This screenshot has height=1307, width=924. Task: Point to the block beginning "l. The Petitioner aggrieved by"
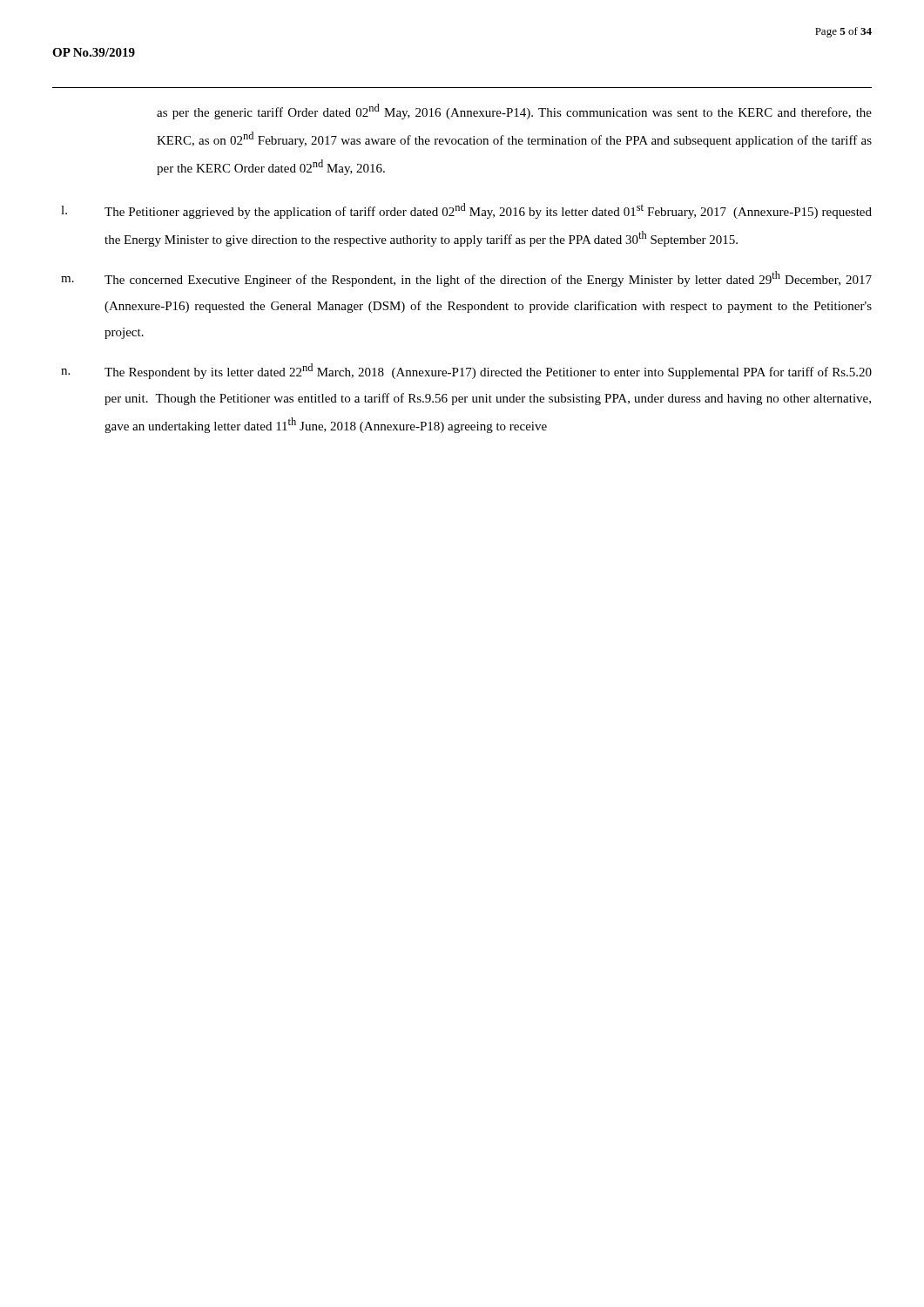click(466, 211)
